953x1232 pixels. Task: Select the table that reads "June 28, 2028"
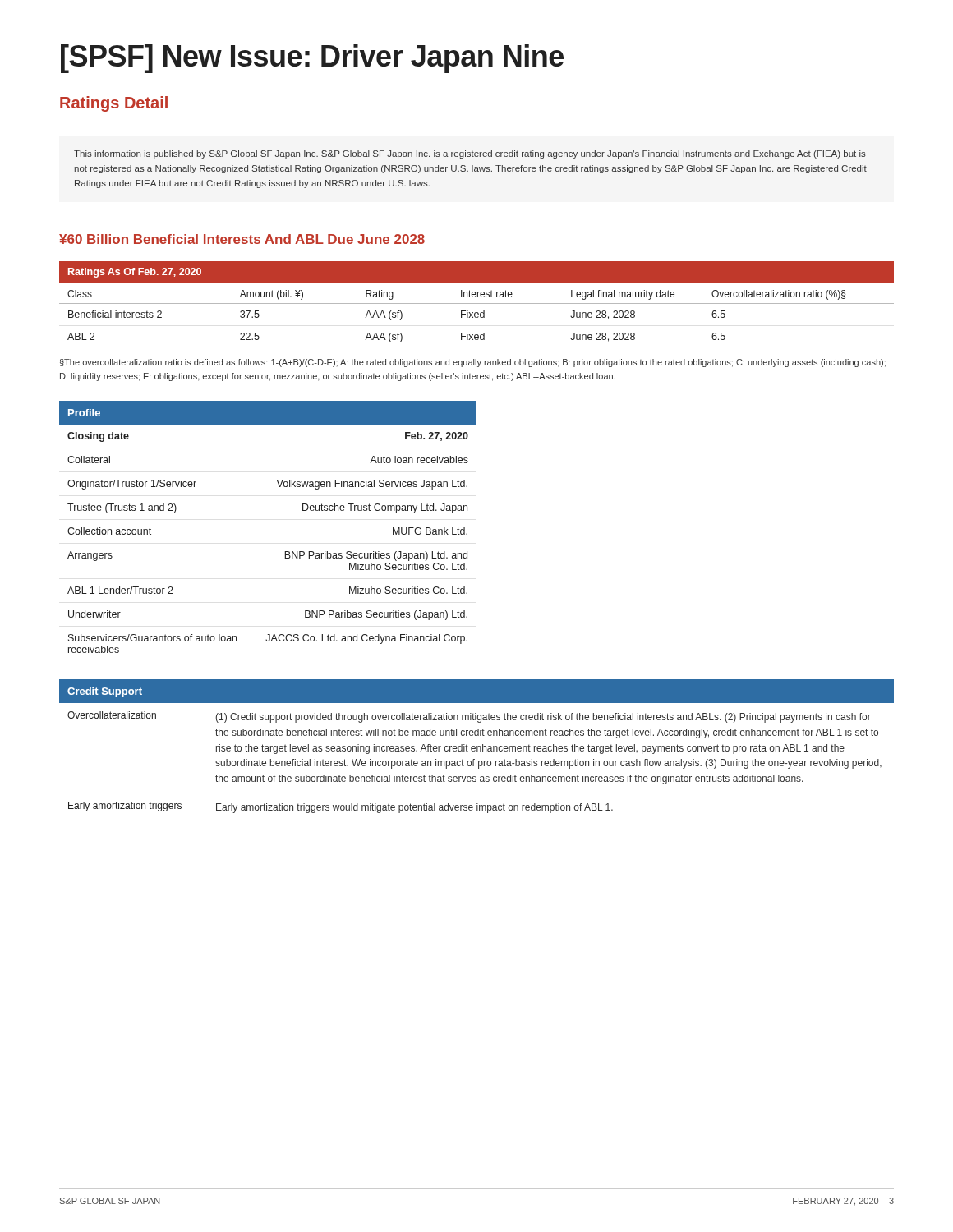(x=476, y=305)
